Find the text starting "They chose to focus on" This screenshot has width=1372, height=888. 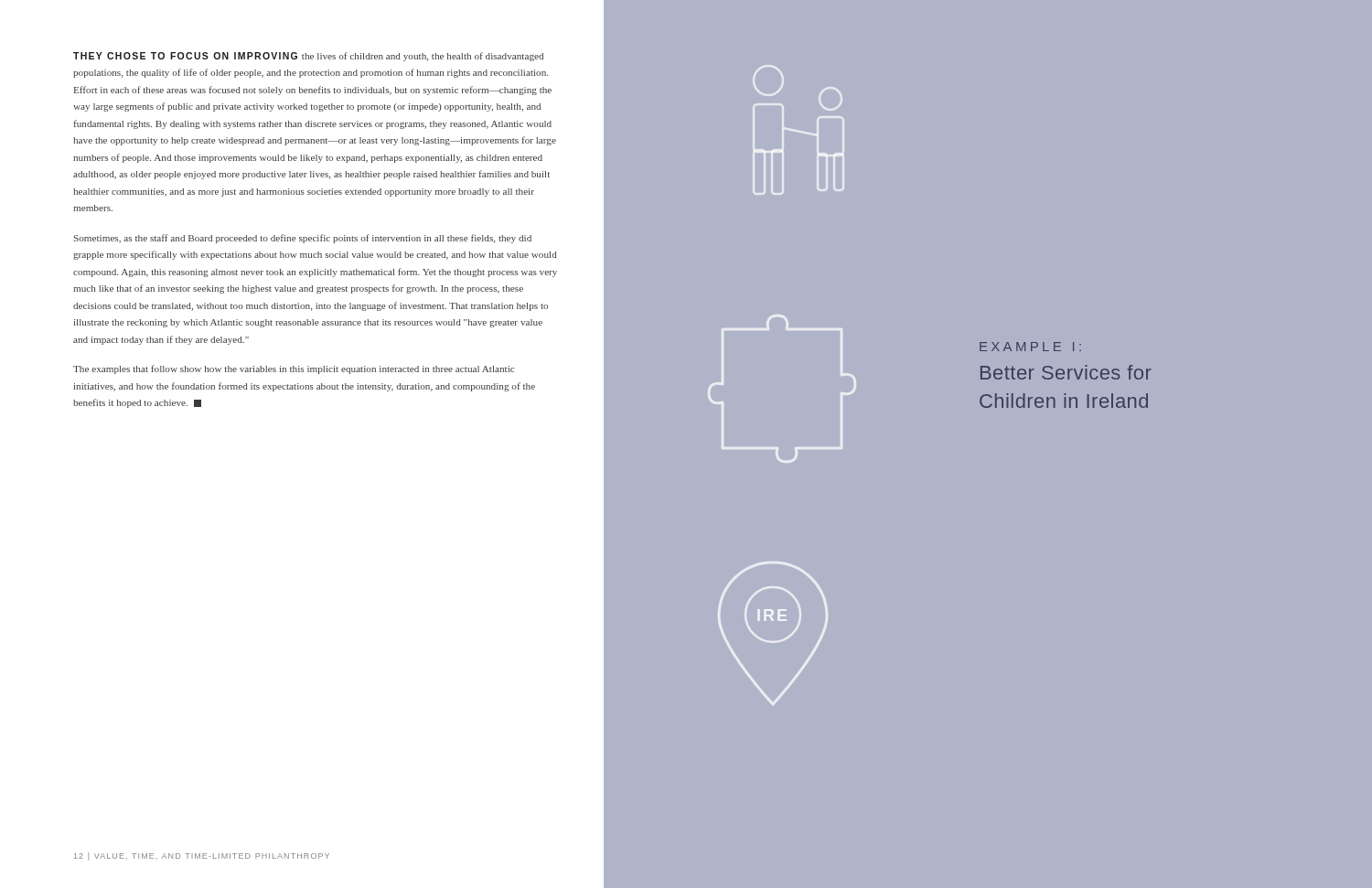click(316, 132)
